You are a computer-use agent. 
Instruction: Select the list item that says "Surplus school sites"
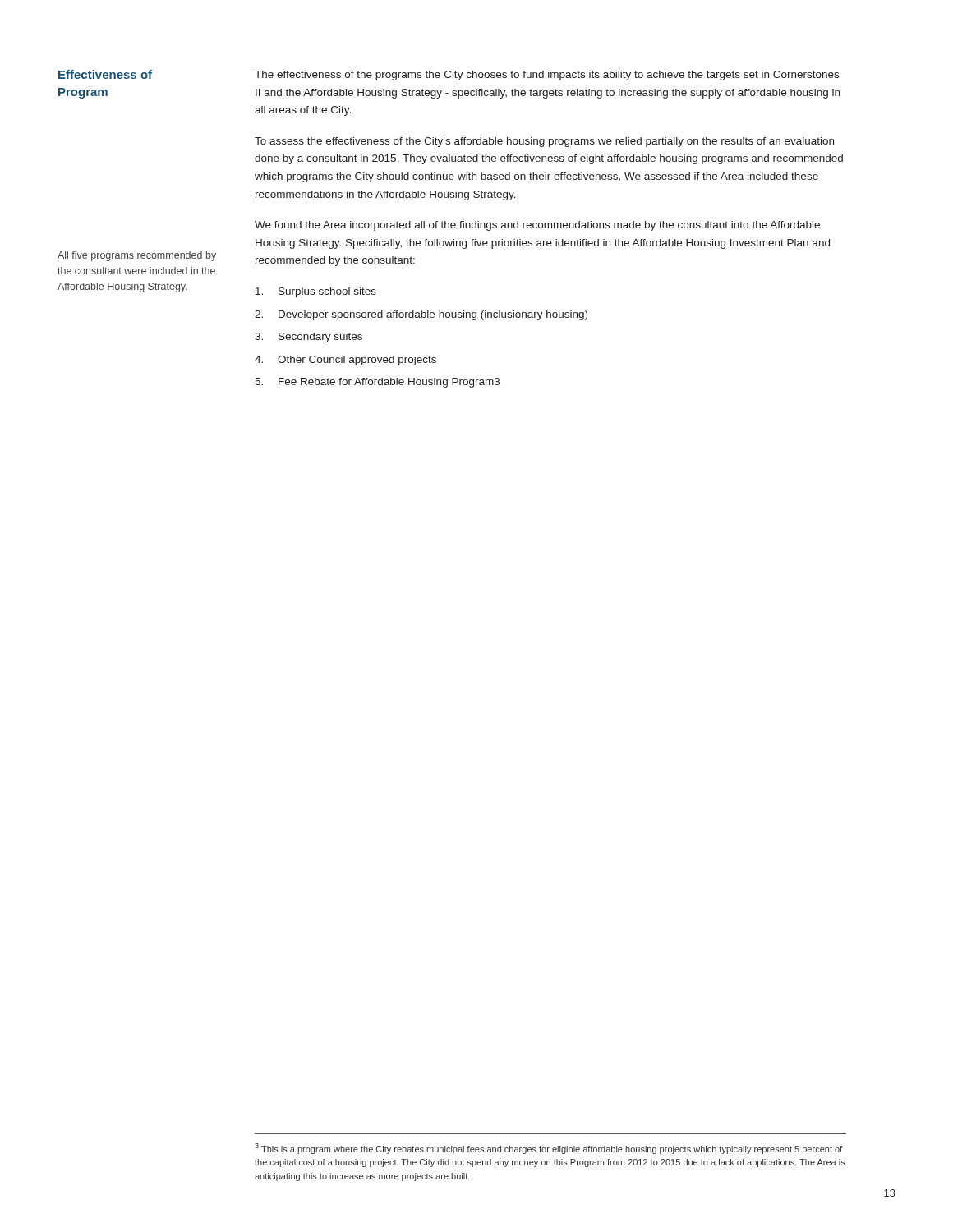click(315, 291)
